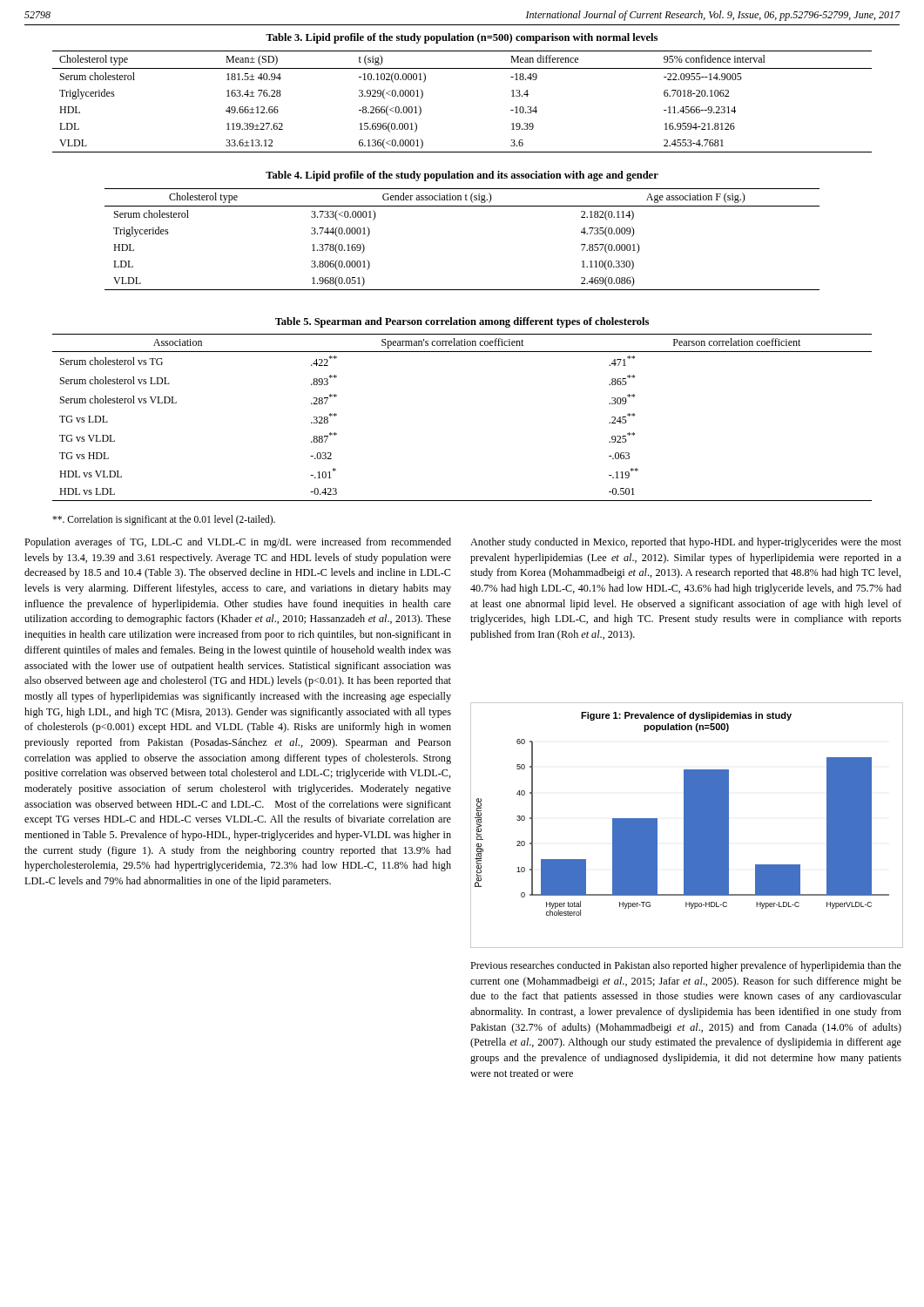Click on the text block starting "Previous researches conducted in"

(686, 1019)
